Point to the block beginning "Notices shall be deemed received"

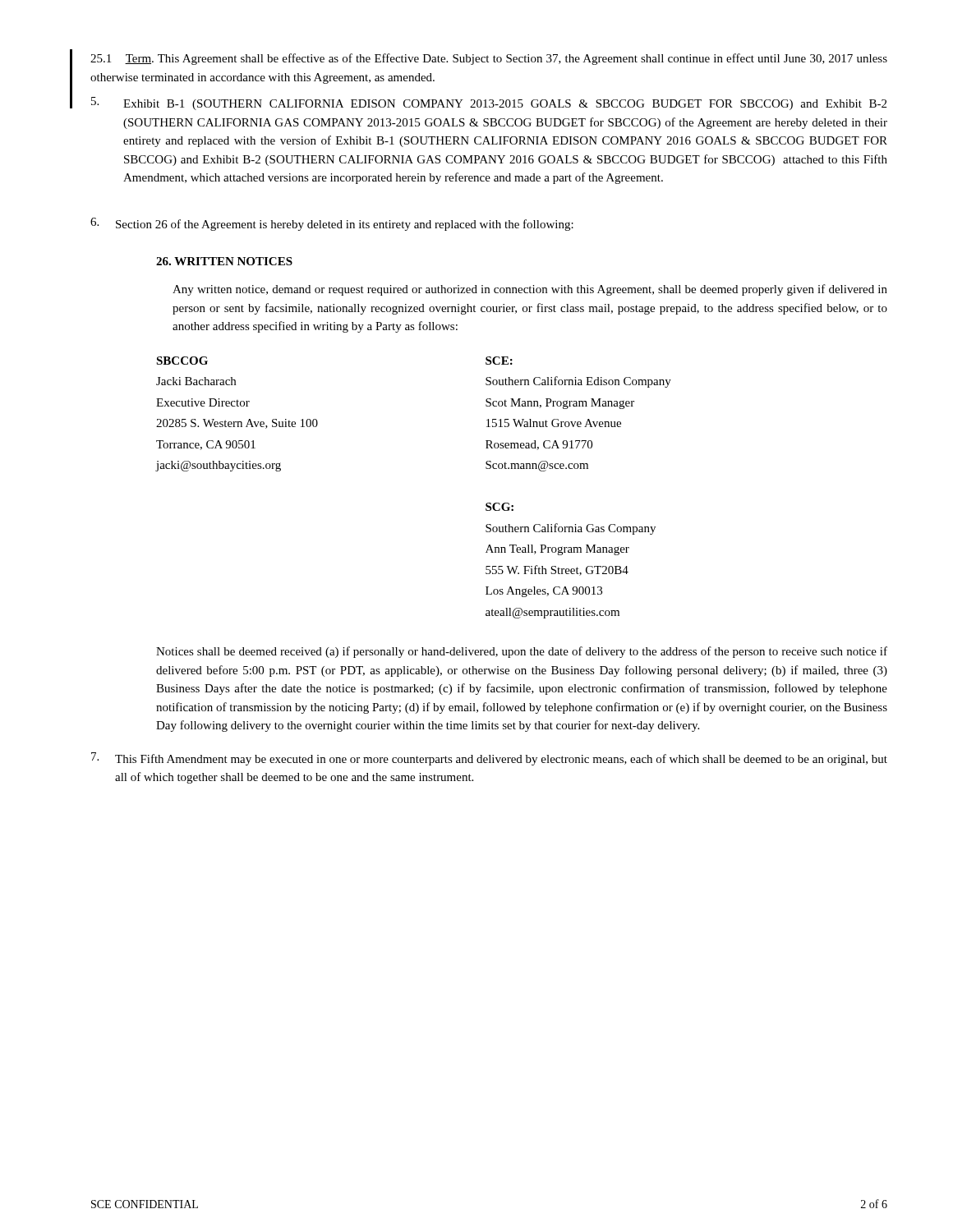click(522, 688)
